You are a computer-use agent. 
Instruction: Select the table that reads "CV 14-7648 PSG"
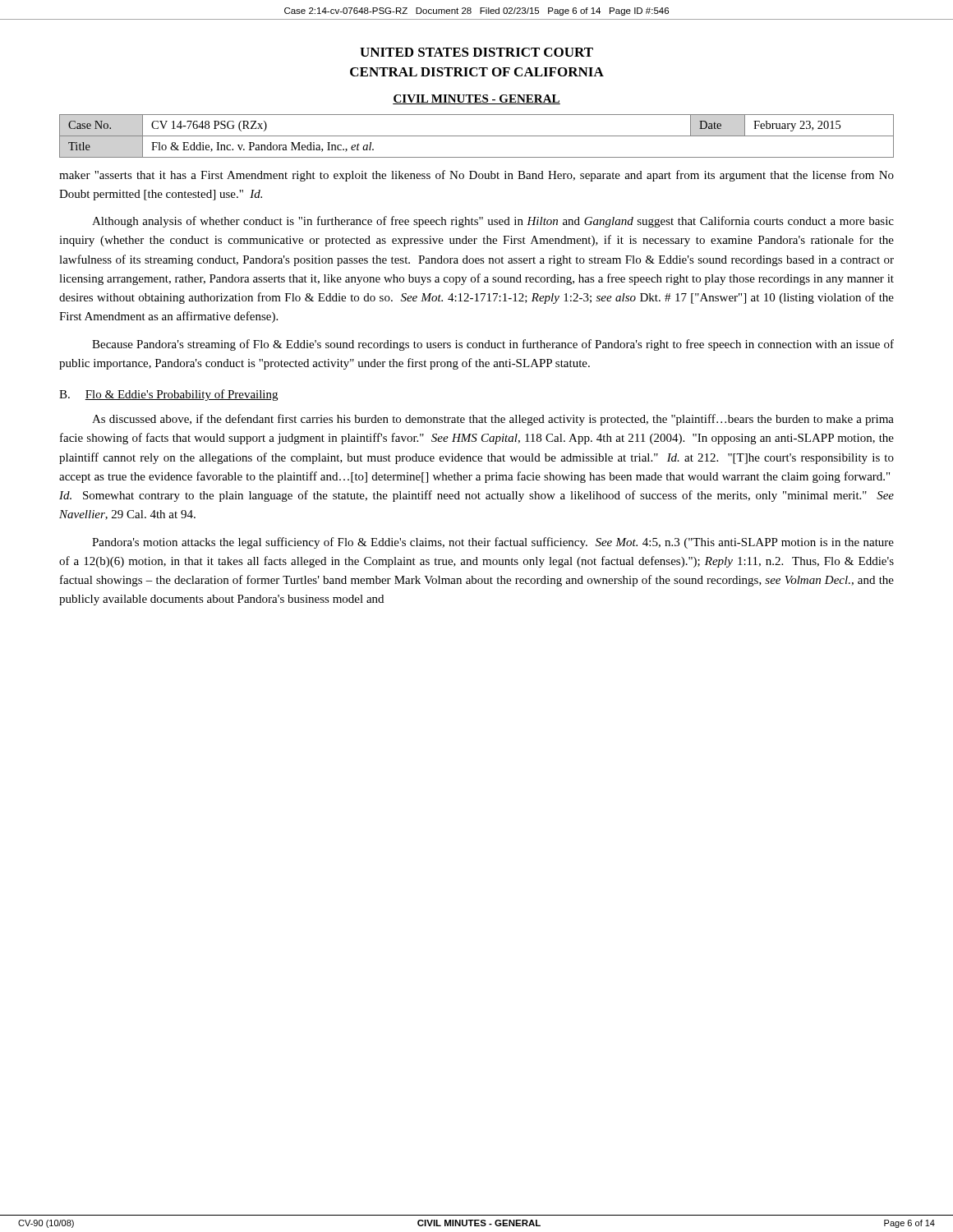pyautogui.click(x=476, y=136)
